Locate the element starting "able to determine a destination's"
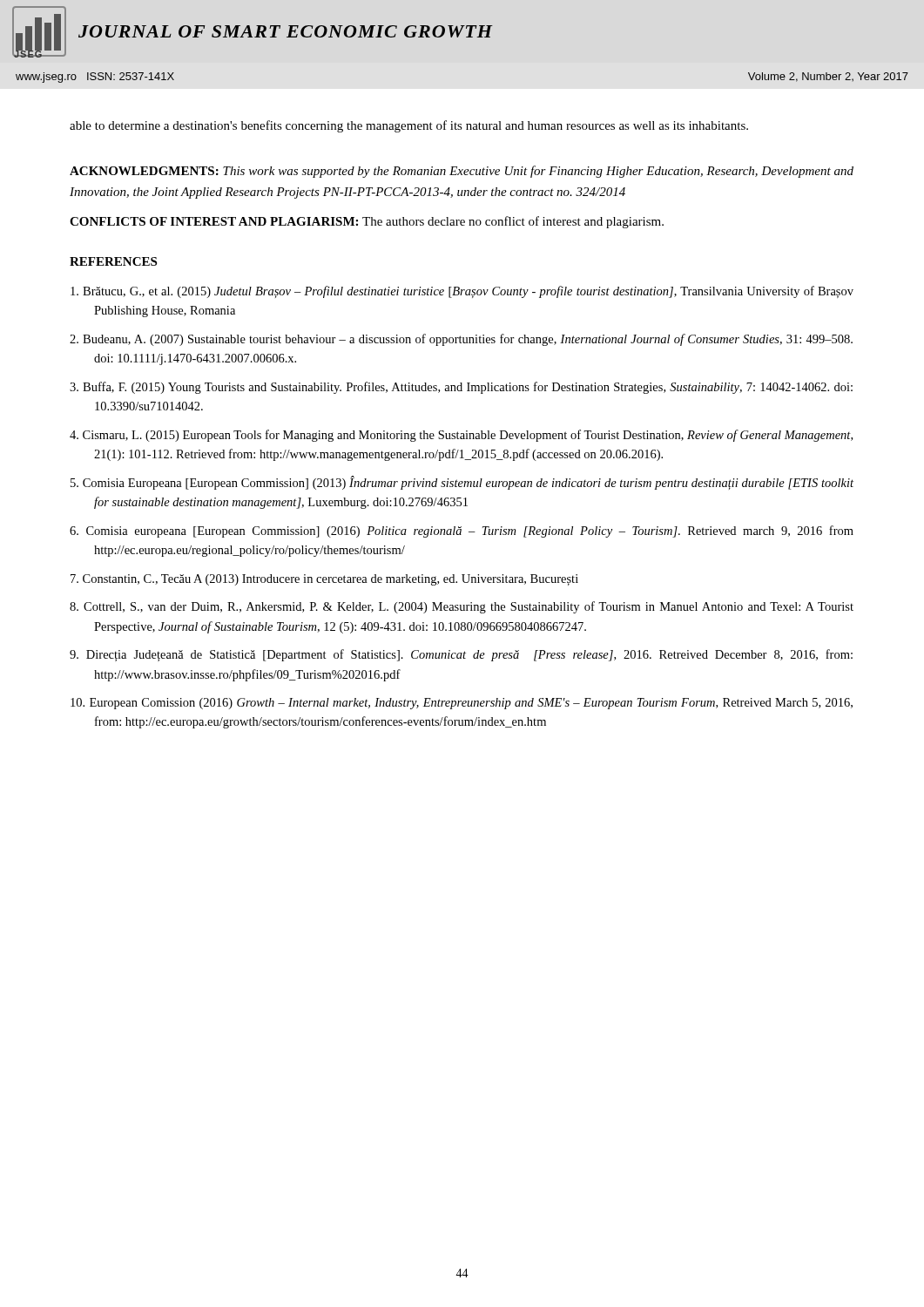The height and width of the screenshot is (1307, 924). [462, 125]
